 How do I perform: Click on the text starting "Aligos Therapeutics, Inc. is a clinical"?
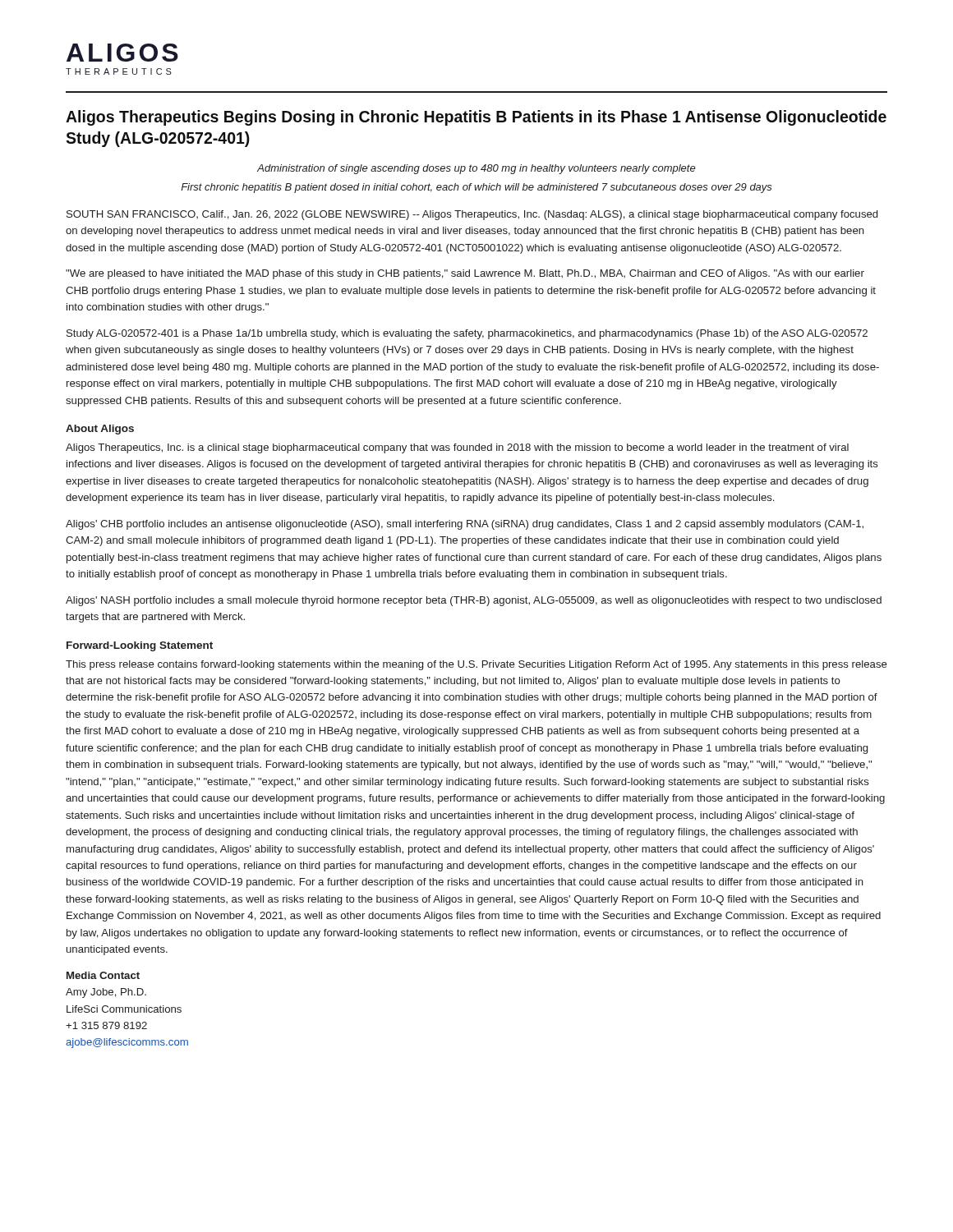pyautogui.click(x=472, y=472)
